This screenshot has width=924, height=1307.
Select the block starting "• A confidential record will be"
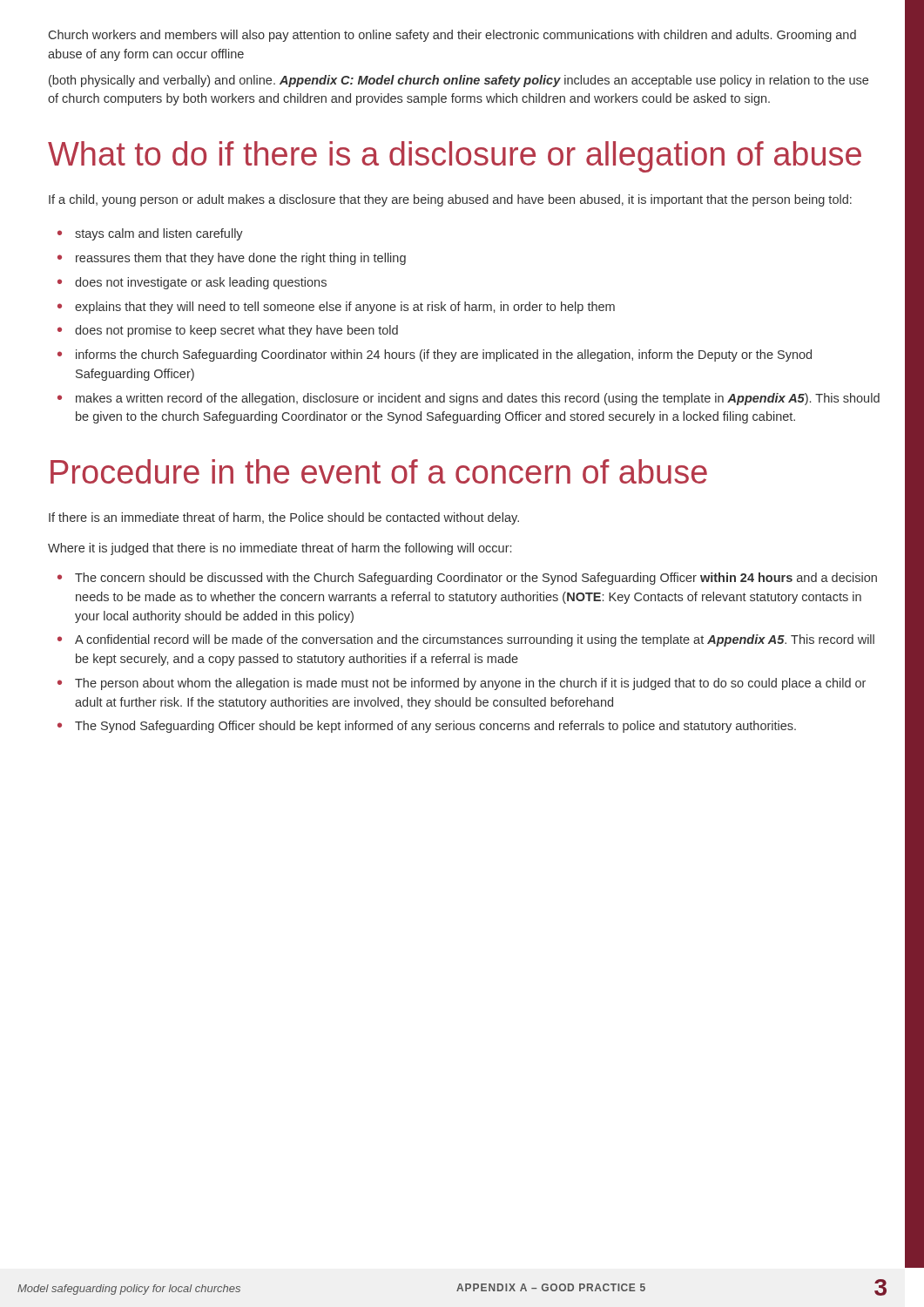469,650
